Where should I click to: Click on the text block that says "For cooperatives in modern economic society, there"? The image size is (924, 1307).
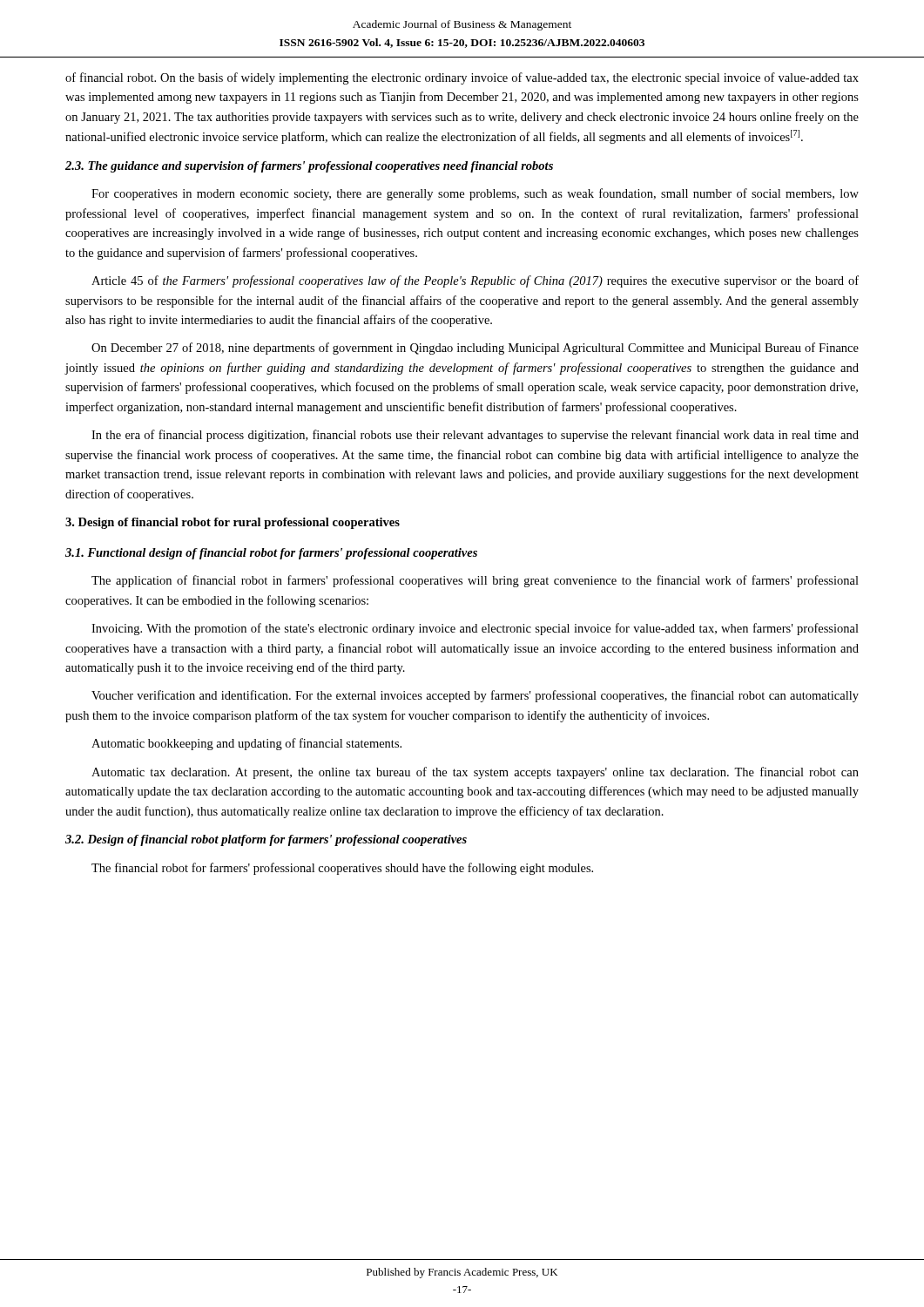[462, 223]
